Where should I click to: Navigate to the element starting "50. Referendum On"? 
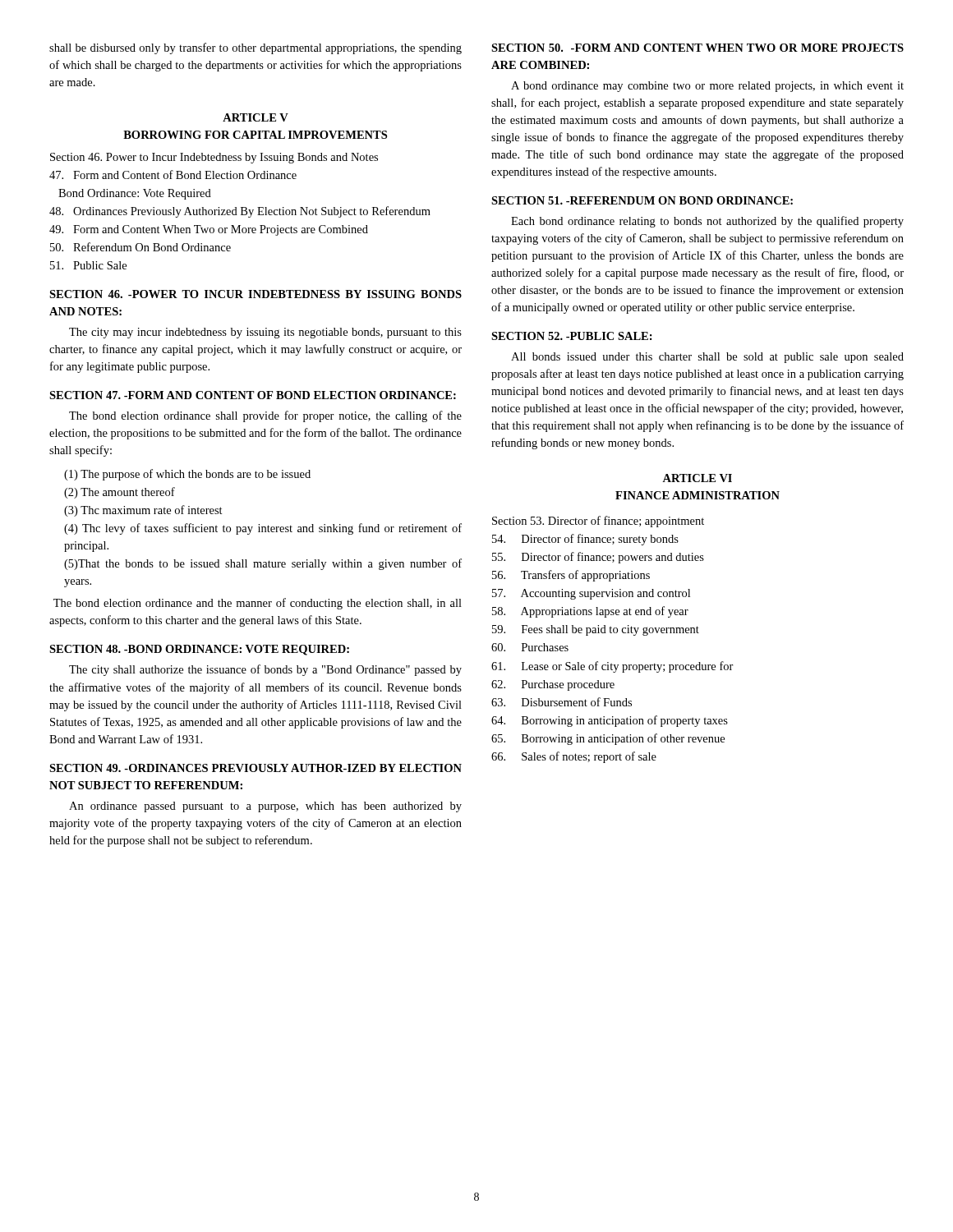coord(140,247)
